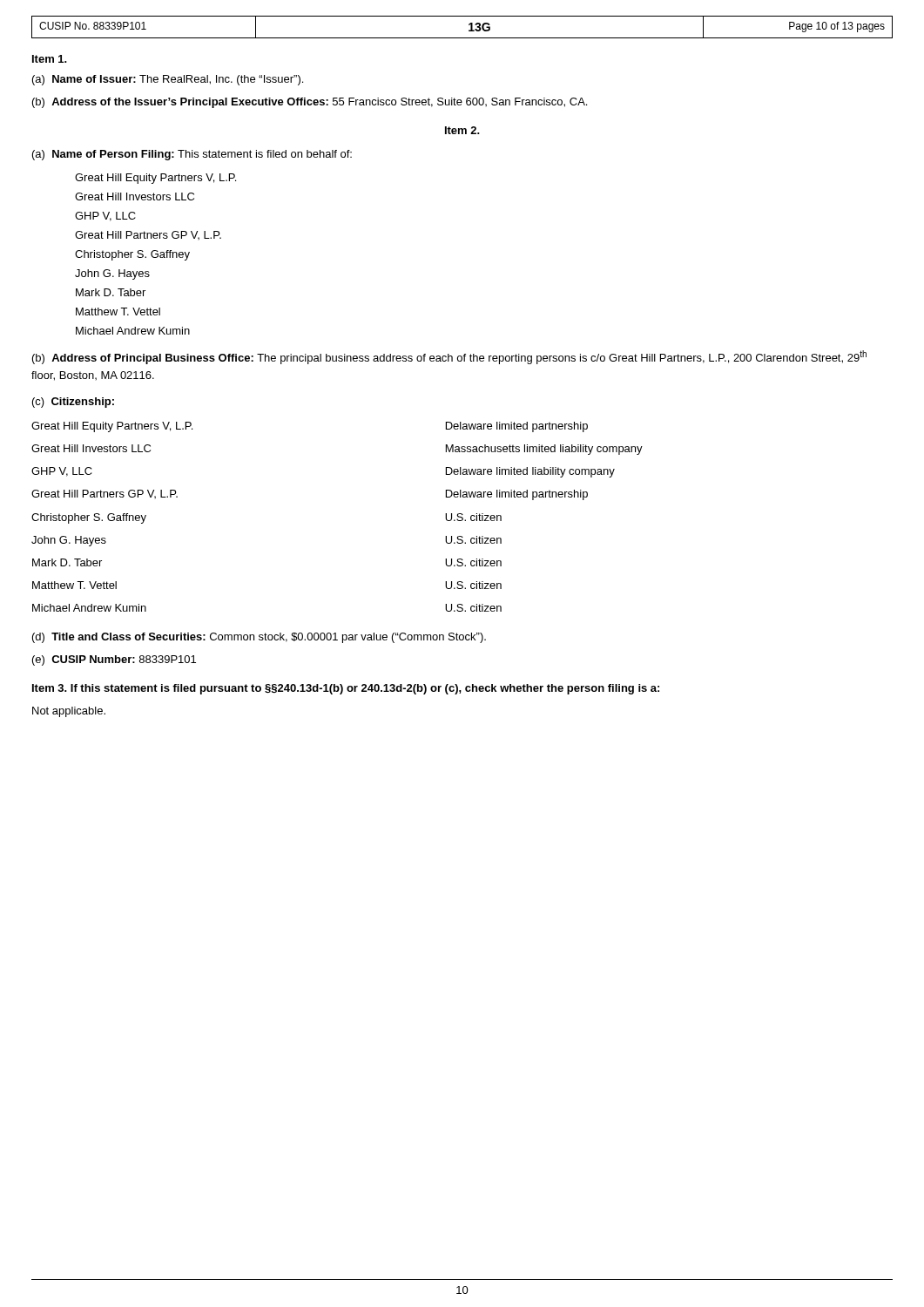924x1307 pixels.
Task: Find the list item that says "Great Hill Investors LLC"
Action: pyautogui.click(x=135, y=196)
